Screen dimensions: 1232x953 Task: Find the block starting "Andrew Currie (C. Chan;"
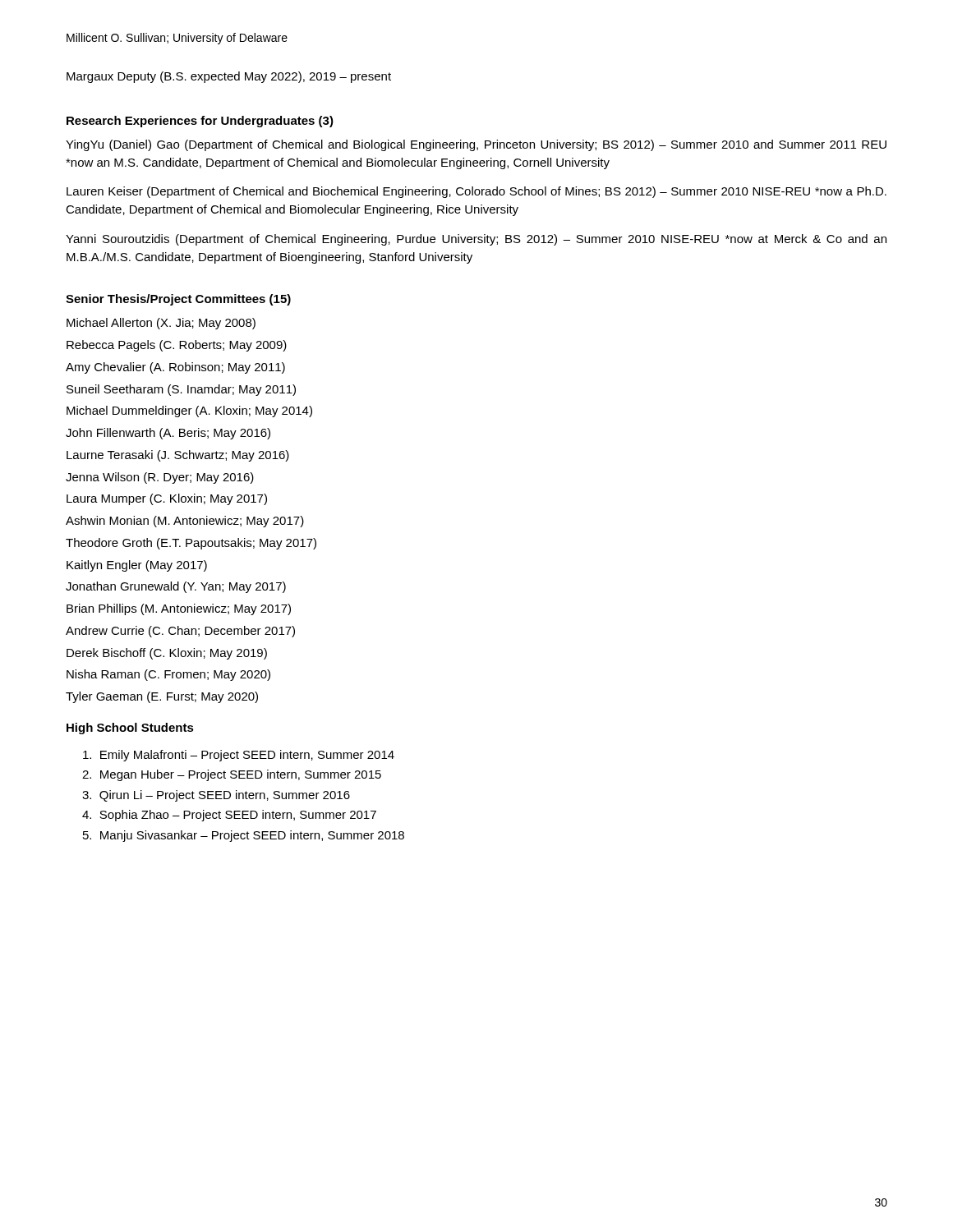pyautogui.click(x=181, y=630)
